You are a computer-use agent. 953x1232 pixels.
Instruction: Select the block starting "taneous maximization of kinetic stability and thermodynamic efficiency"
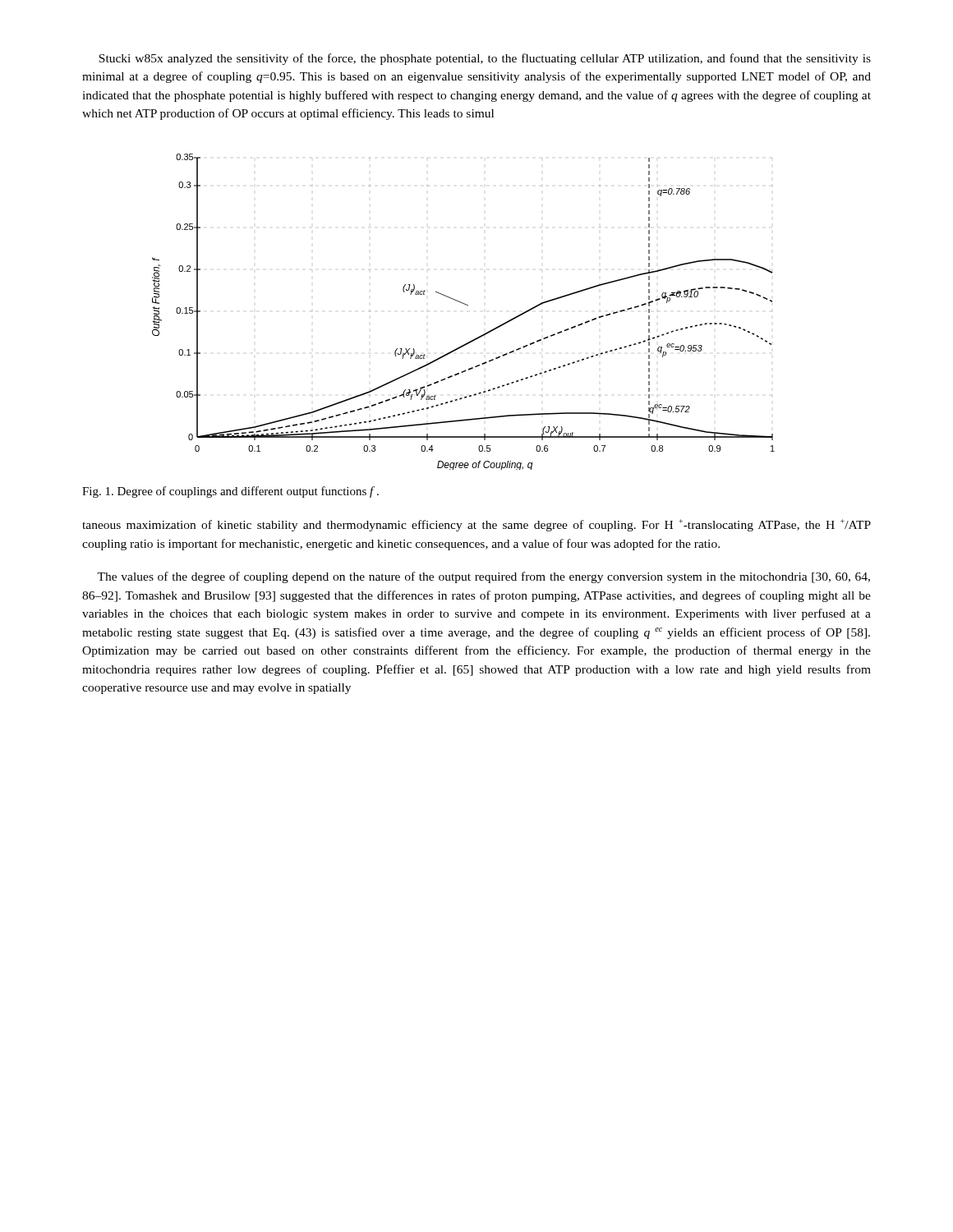pos(476,533)
